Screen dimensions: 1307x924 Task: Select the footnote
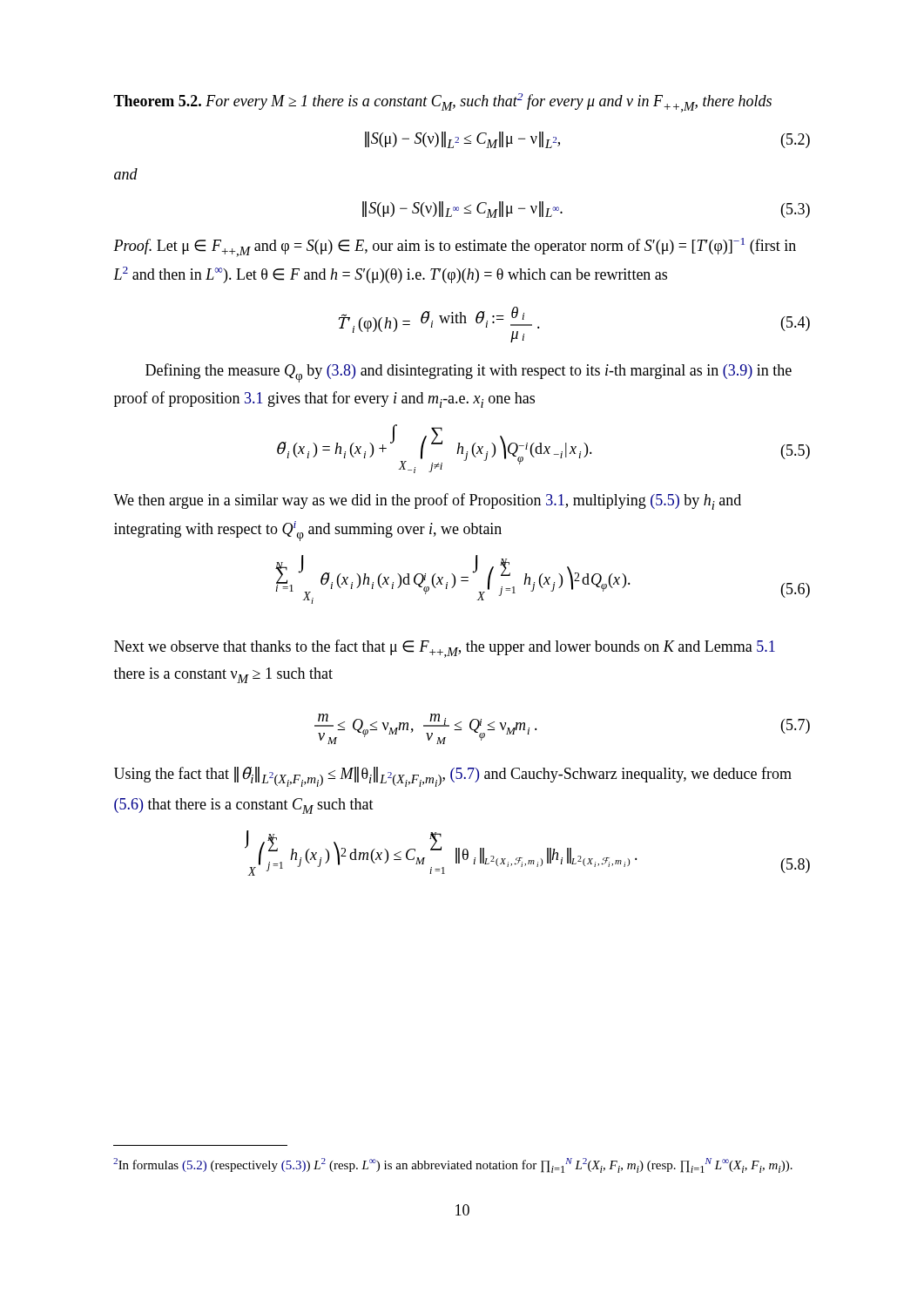pyautogui.click(x=453, y=1166)
